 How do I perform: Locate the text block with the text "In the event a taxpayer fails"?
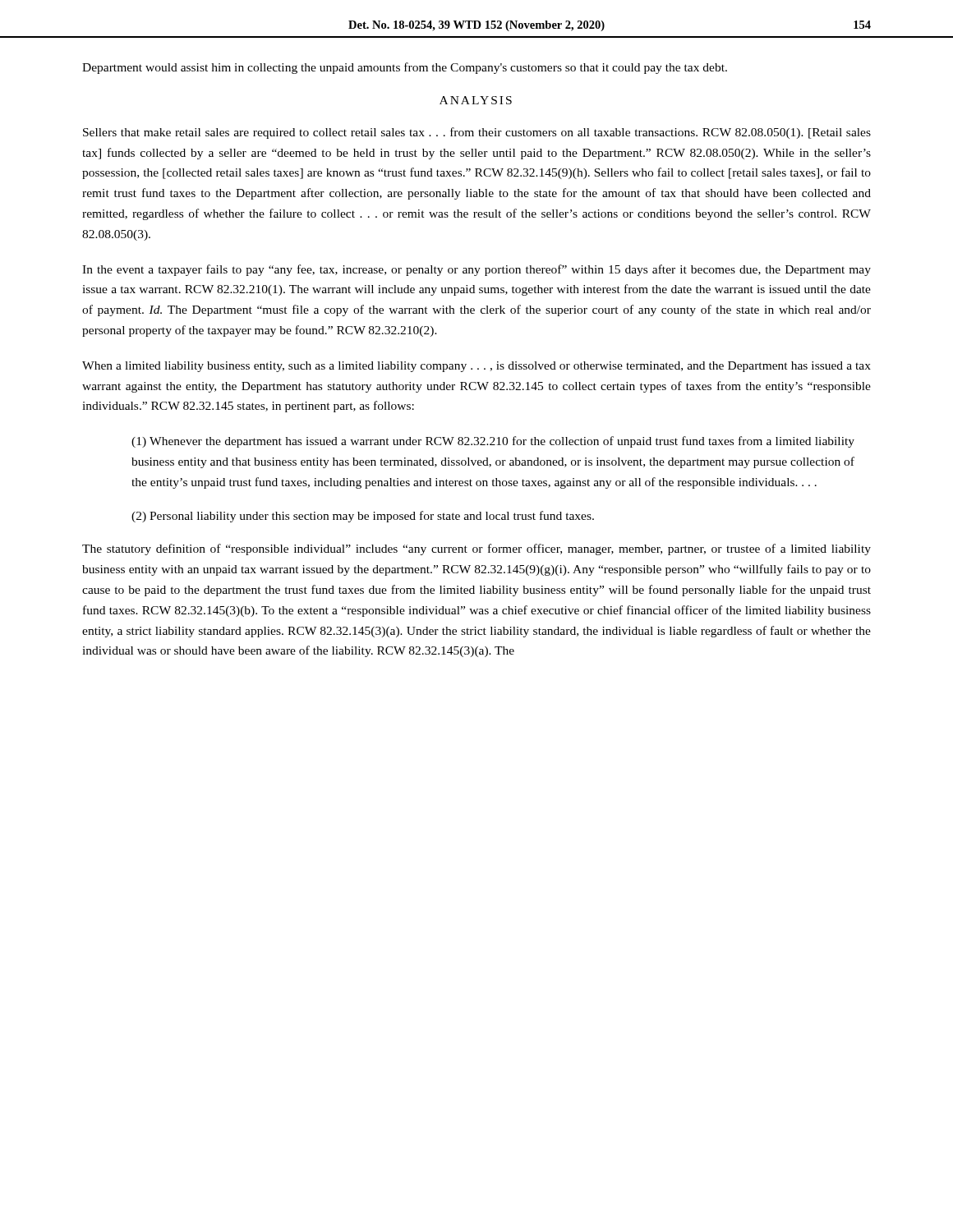476,299
